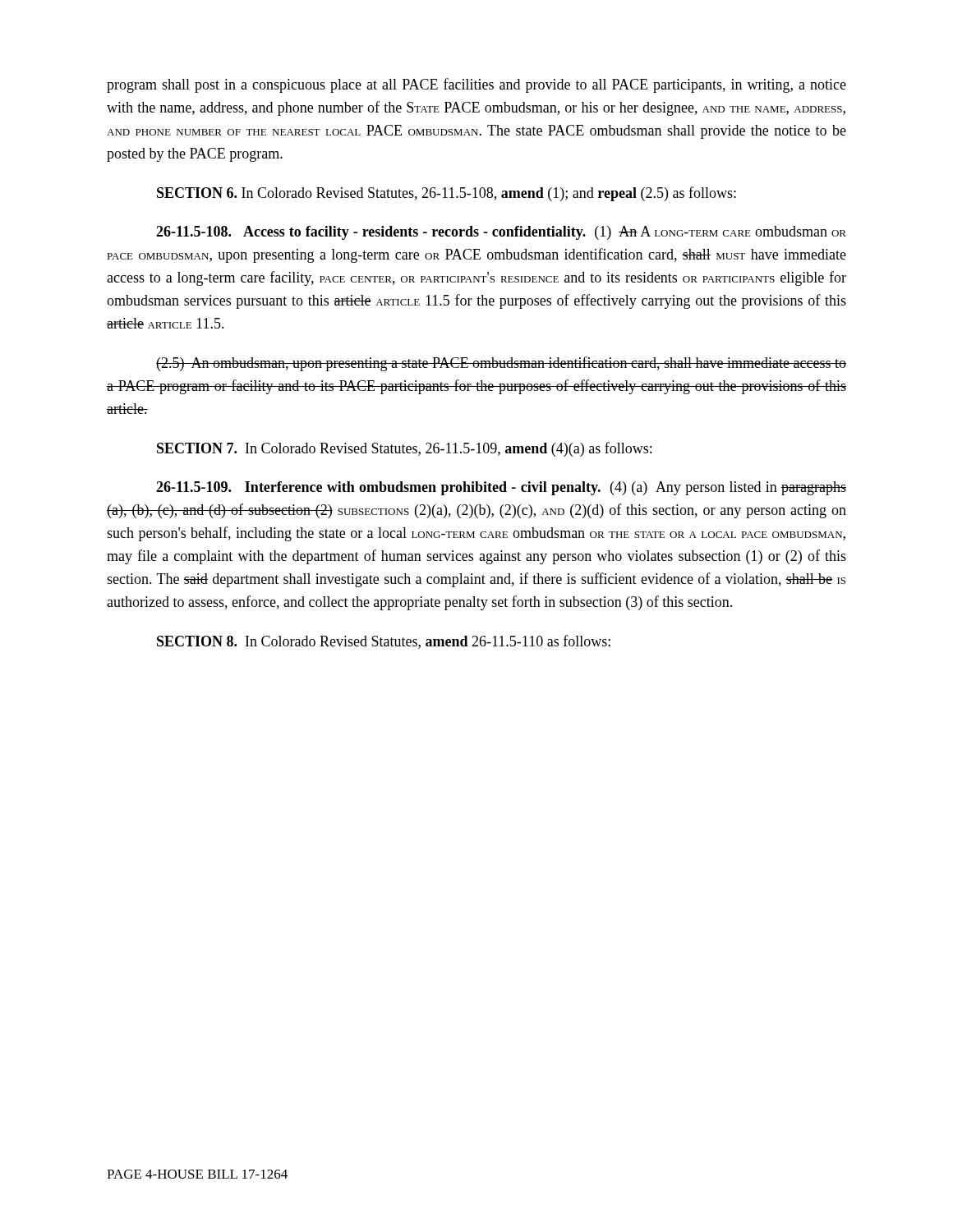Click the passage that begins "SECTION 7. In Colorado Revised Statutes, 26-11.5-109,"

pyautogui.click(x=476, y=449)
